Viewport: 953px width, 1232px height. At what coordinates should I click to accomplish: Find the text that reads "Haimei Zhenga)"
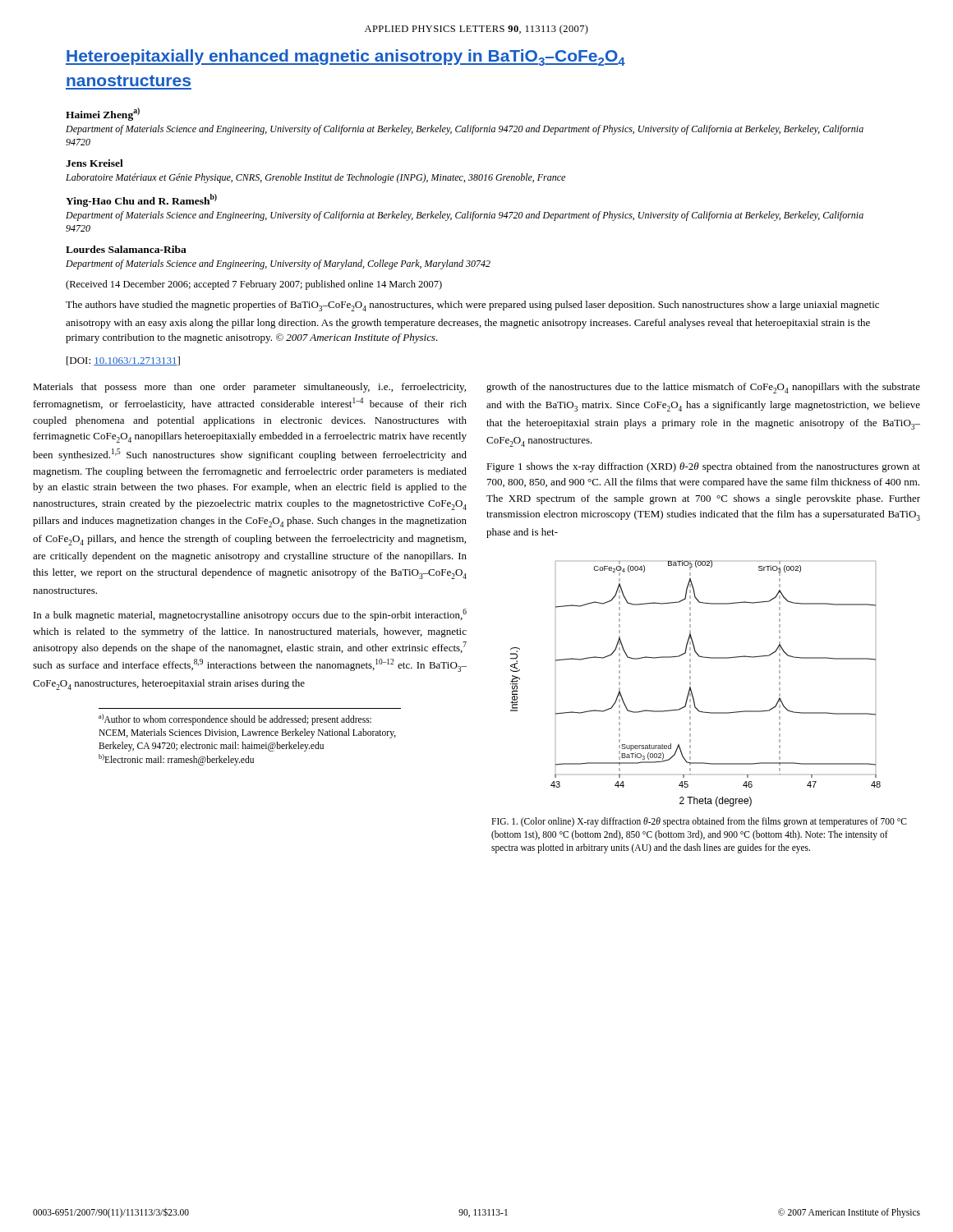click(x=103, y=113)
